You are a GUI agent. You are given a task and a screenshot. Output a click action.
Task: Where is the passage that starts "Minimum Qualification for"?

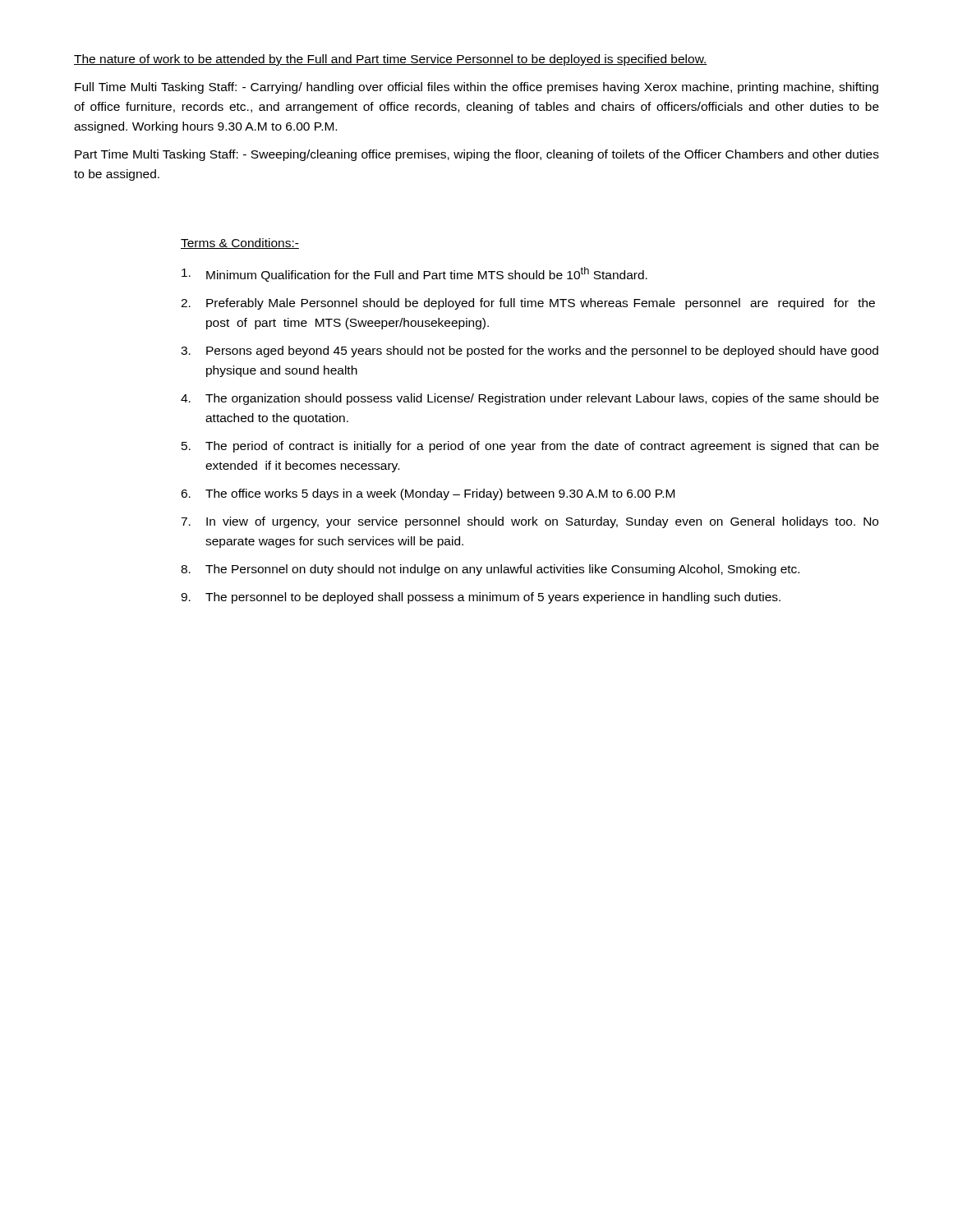[530, 274]
